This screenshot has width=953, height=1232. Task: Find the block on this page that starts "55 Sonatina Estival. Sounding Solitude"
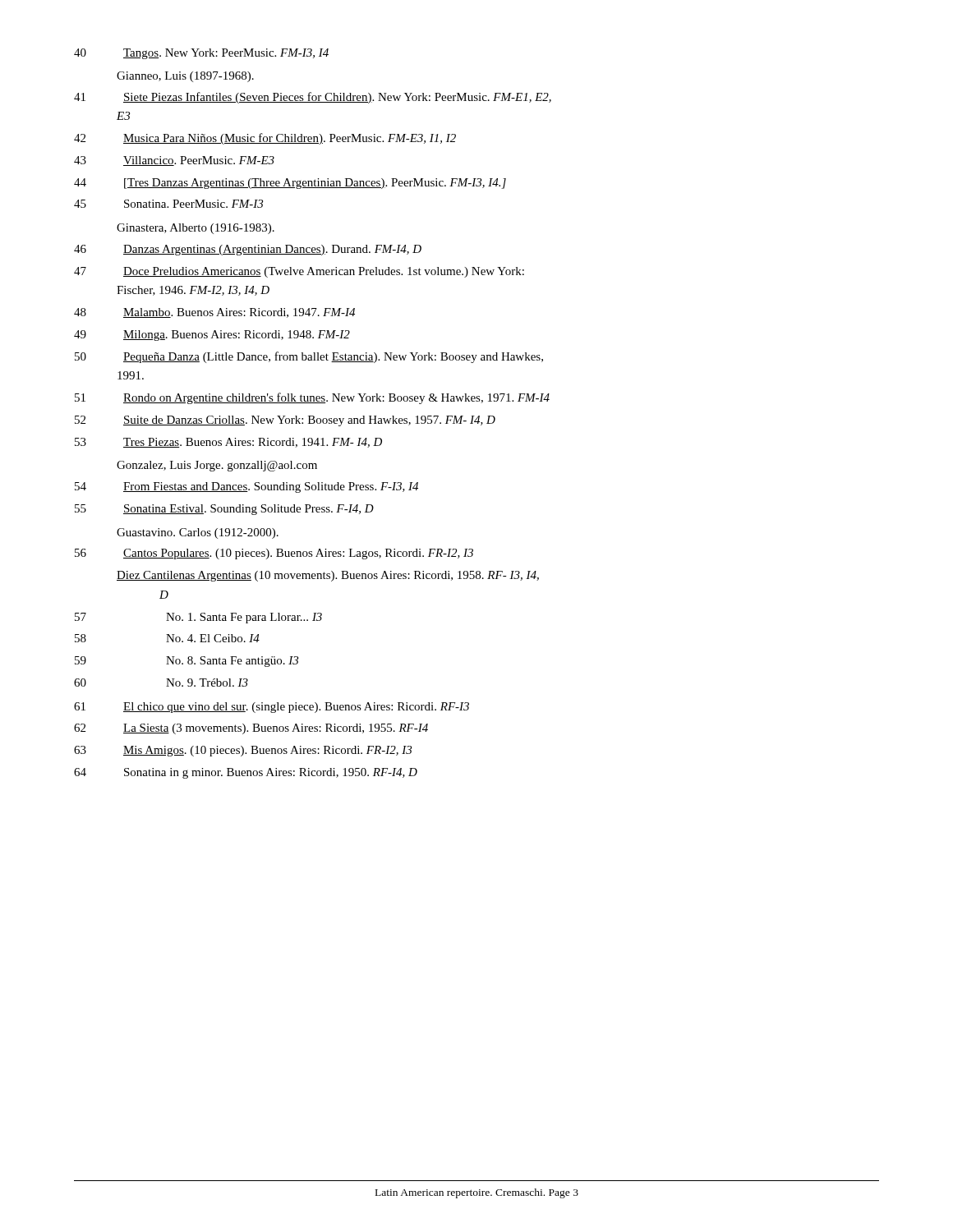(224, 510)
